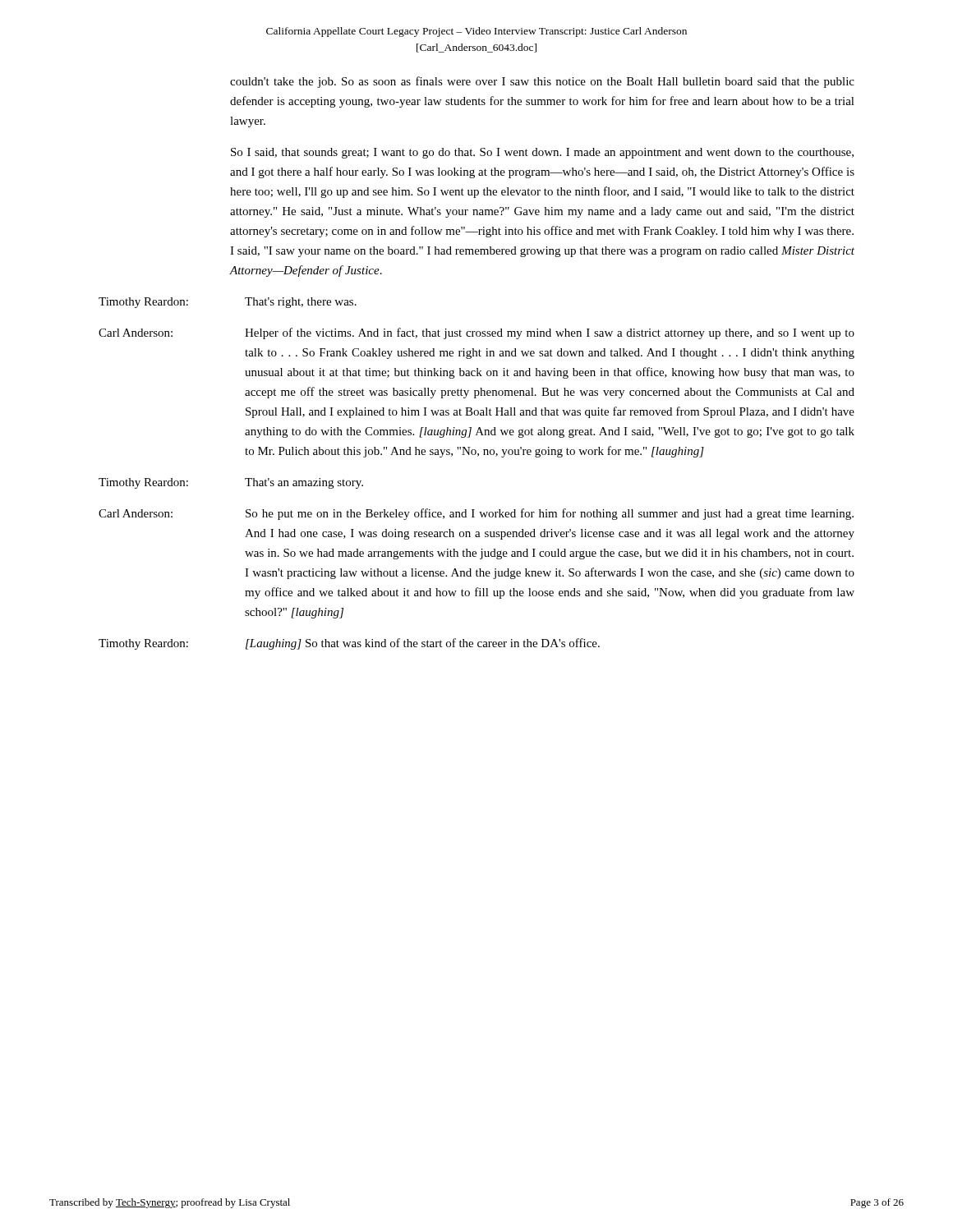The height and width of the screenshot is (1232, 953).
Task: Locate the text block with the text "Timothy Reardon: That's an amazing"
Action: [138, 483]
